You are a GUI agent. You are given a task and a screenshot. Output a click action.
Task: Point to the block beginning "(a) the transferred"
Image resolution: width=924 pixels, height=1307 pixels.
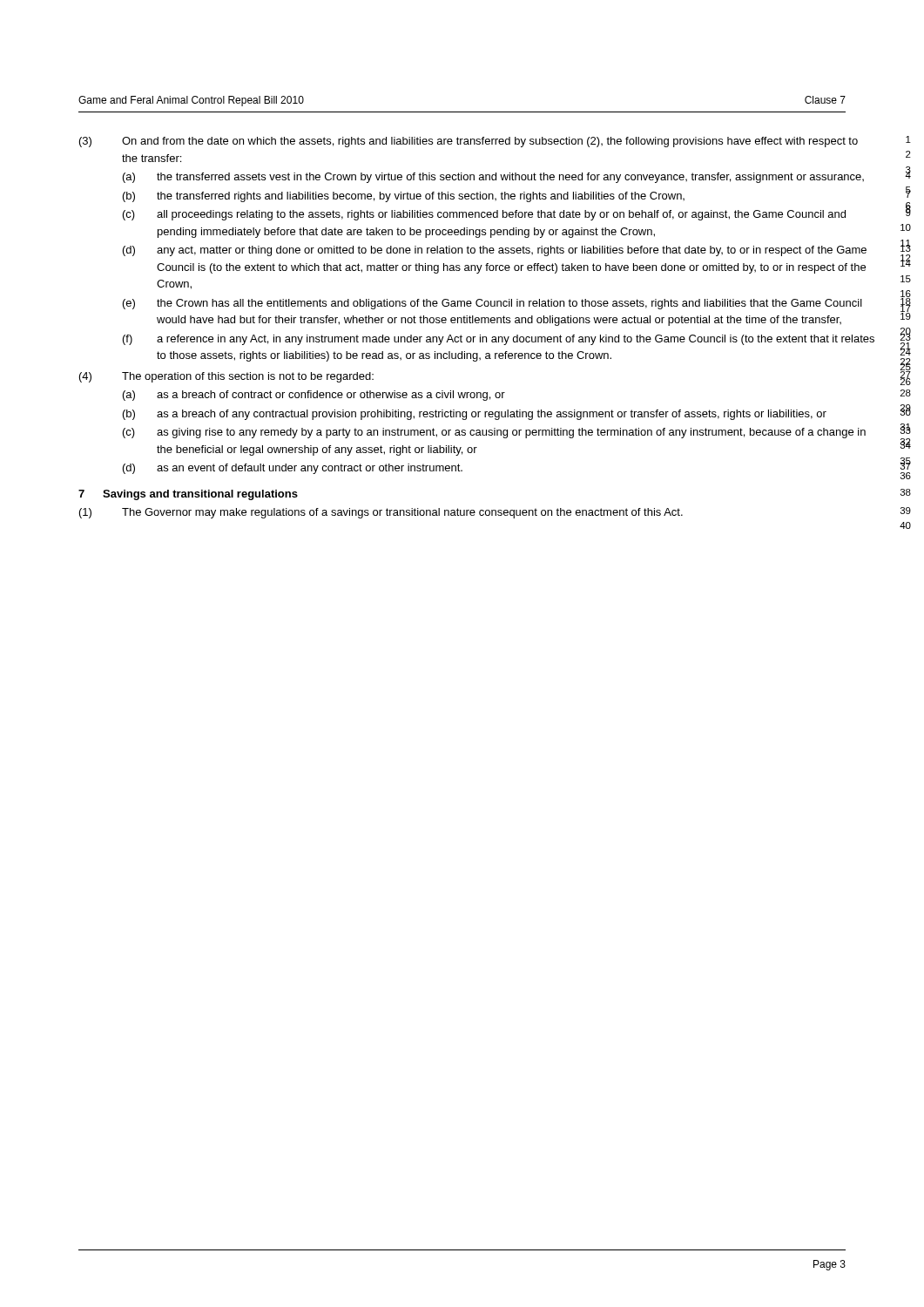pos(477,177)
